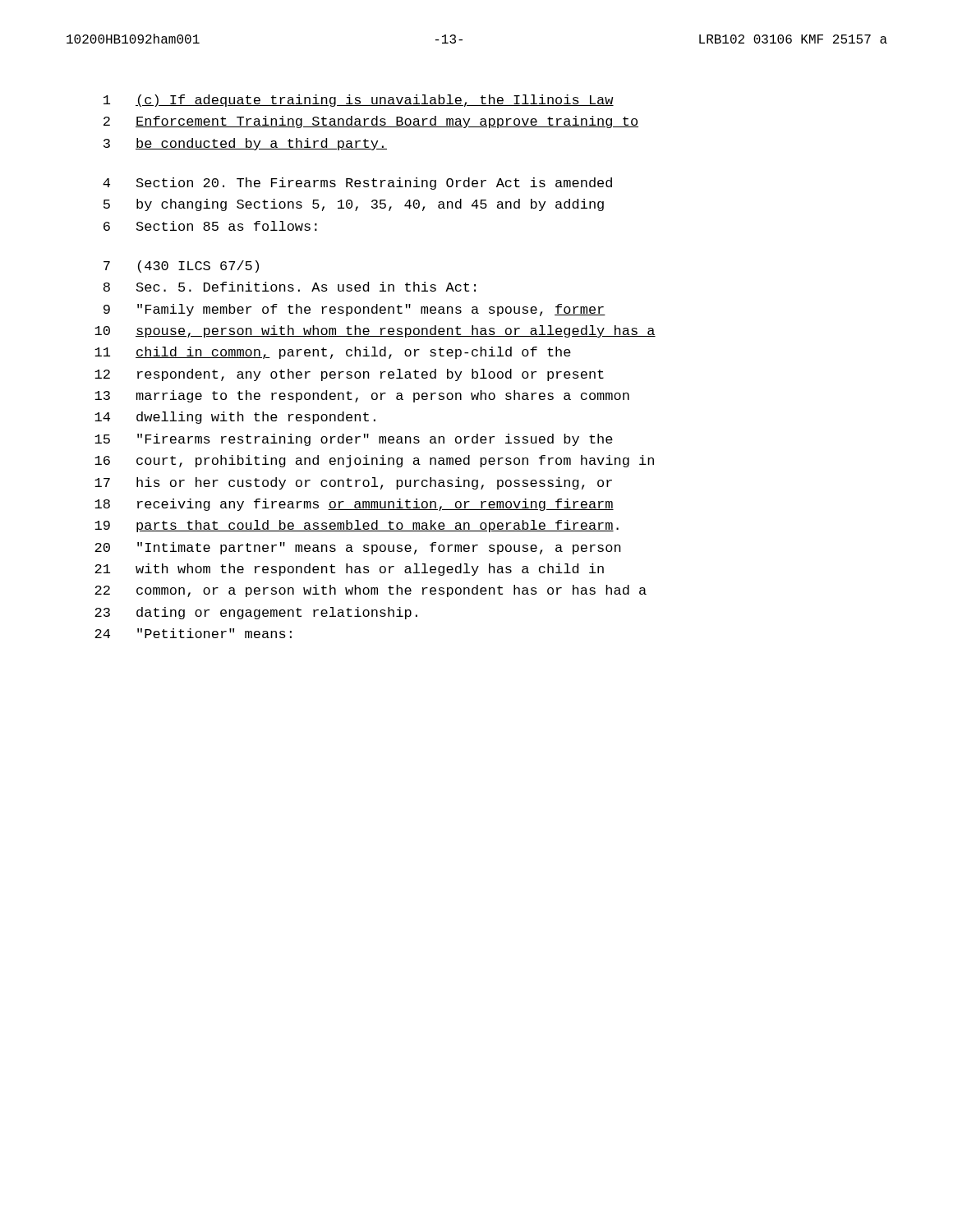Find "24 "Petitioner" means:" on this page
Screen dimensions: 1232x953
pos(193,633)
